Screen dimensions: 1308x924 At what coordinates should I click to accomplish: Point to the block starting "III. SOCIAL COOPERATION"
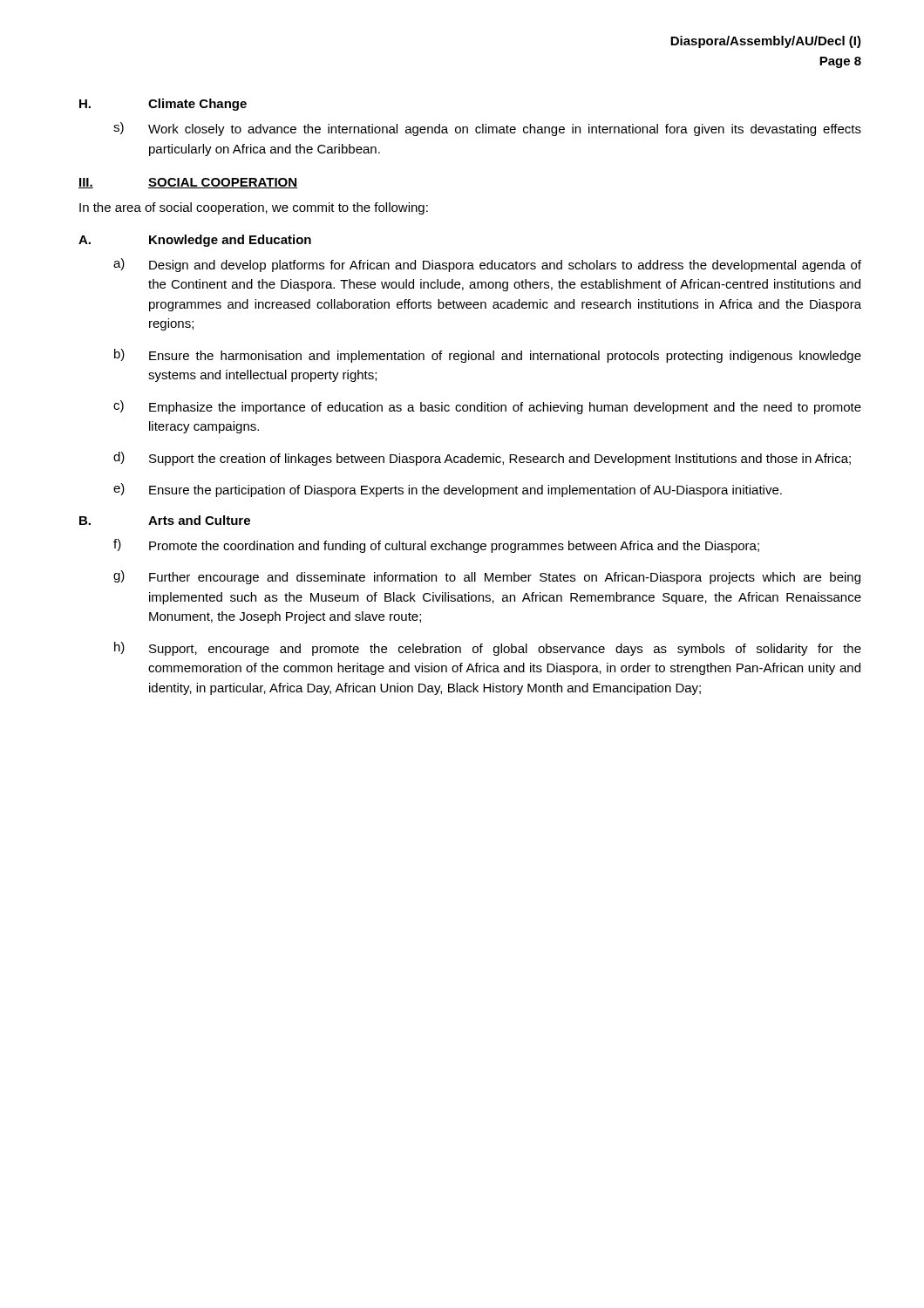(x=188, y=182)
